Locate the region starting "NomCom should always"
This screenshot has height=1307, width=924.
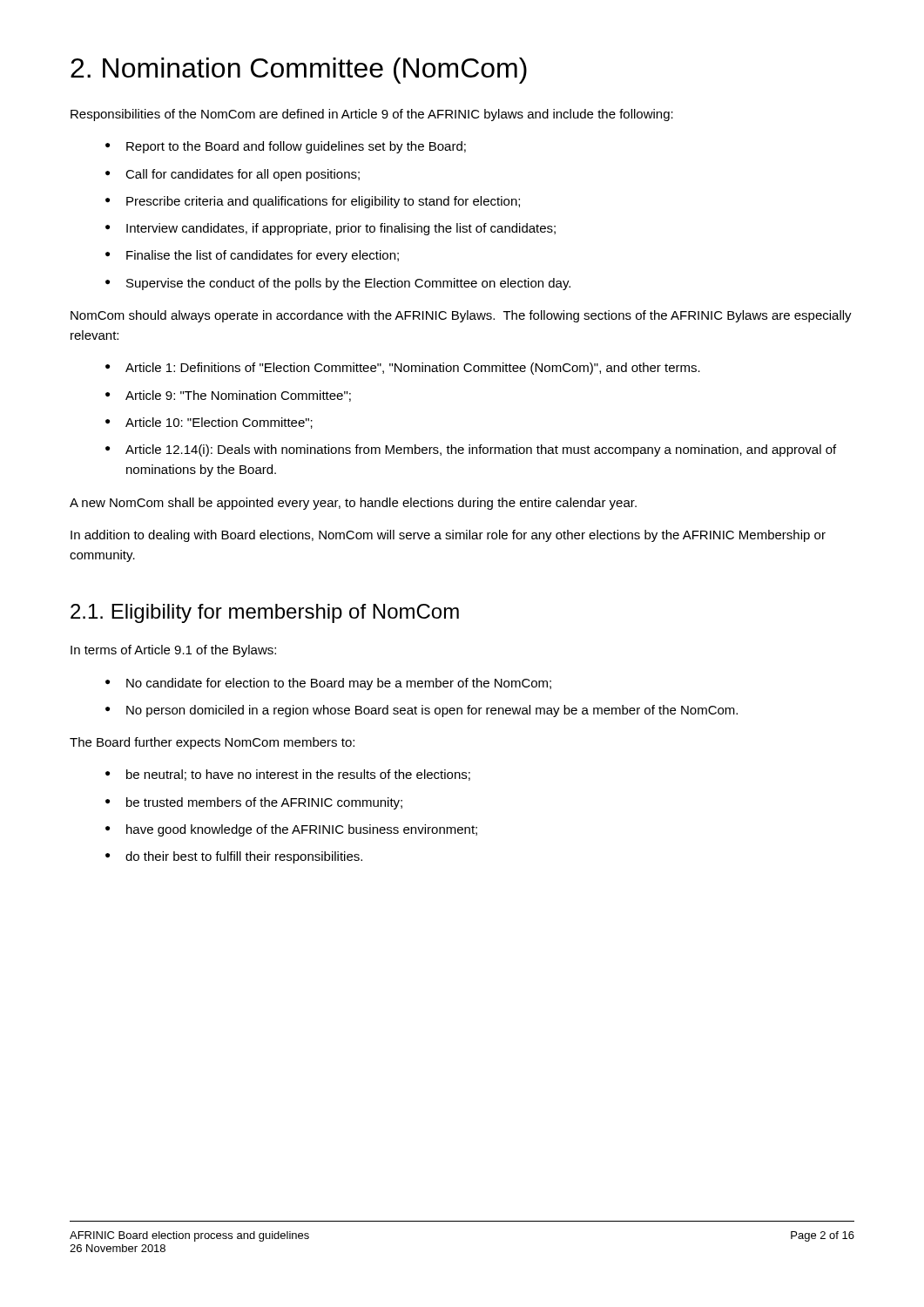[x=462, y=325]
